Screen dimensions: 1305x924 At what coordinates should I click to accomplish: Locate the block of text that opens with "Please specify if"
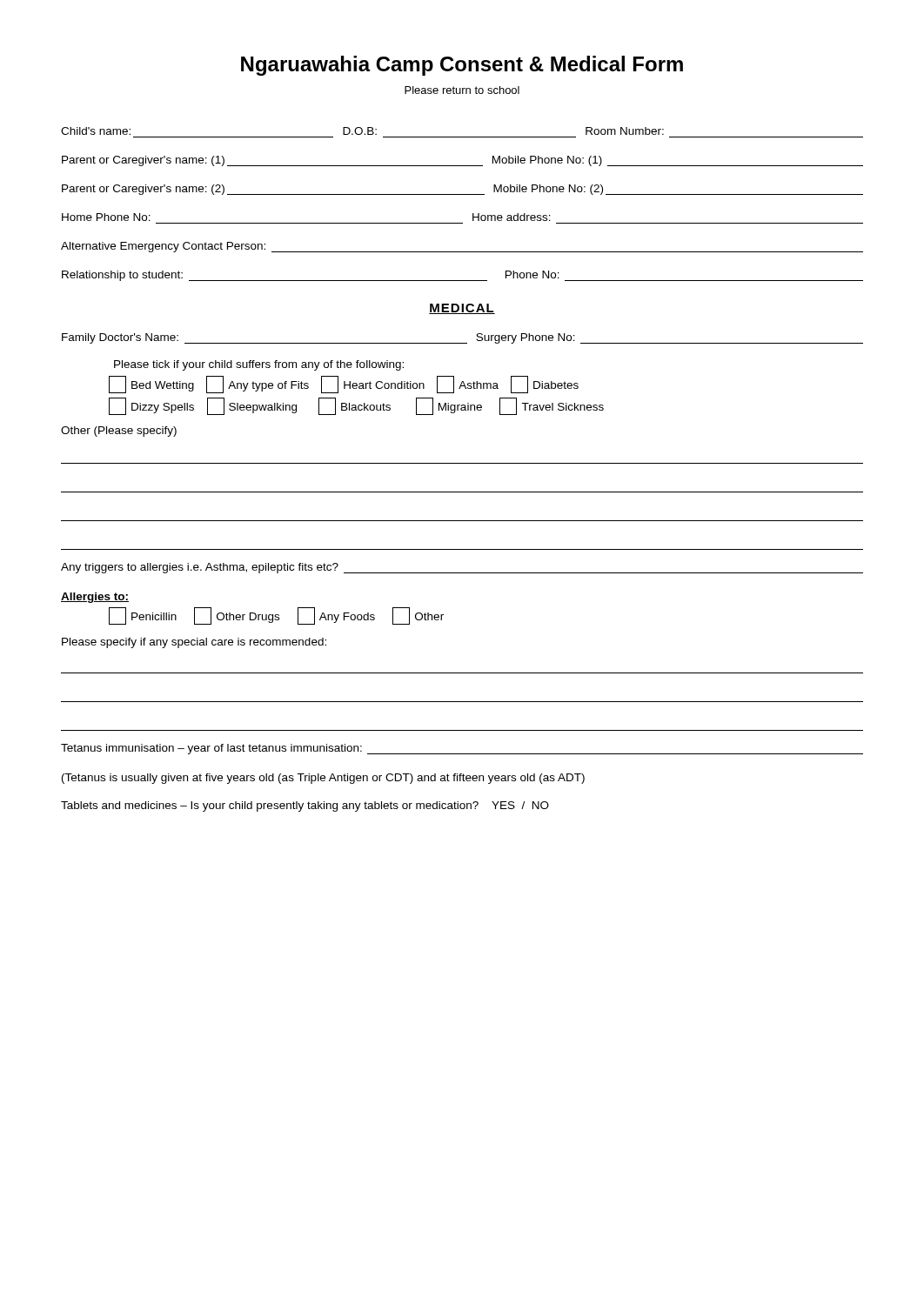[194, 642]
